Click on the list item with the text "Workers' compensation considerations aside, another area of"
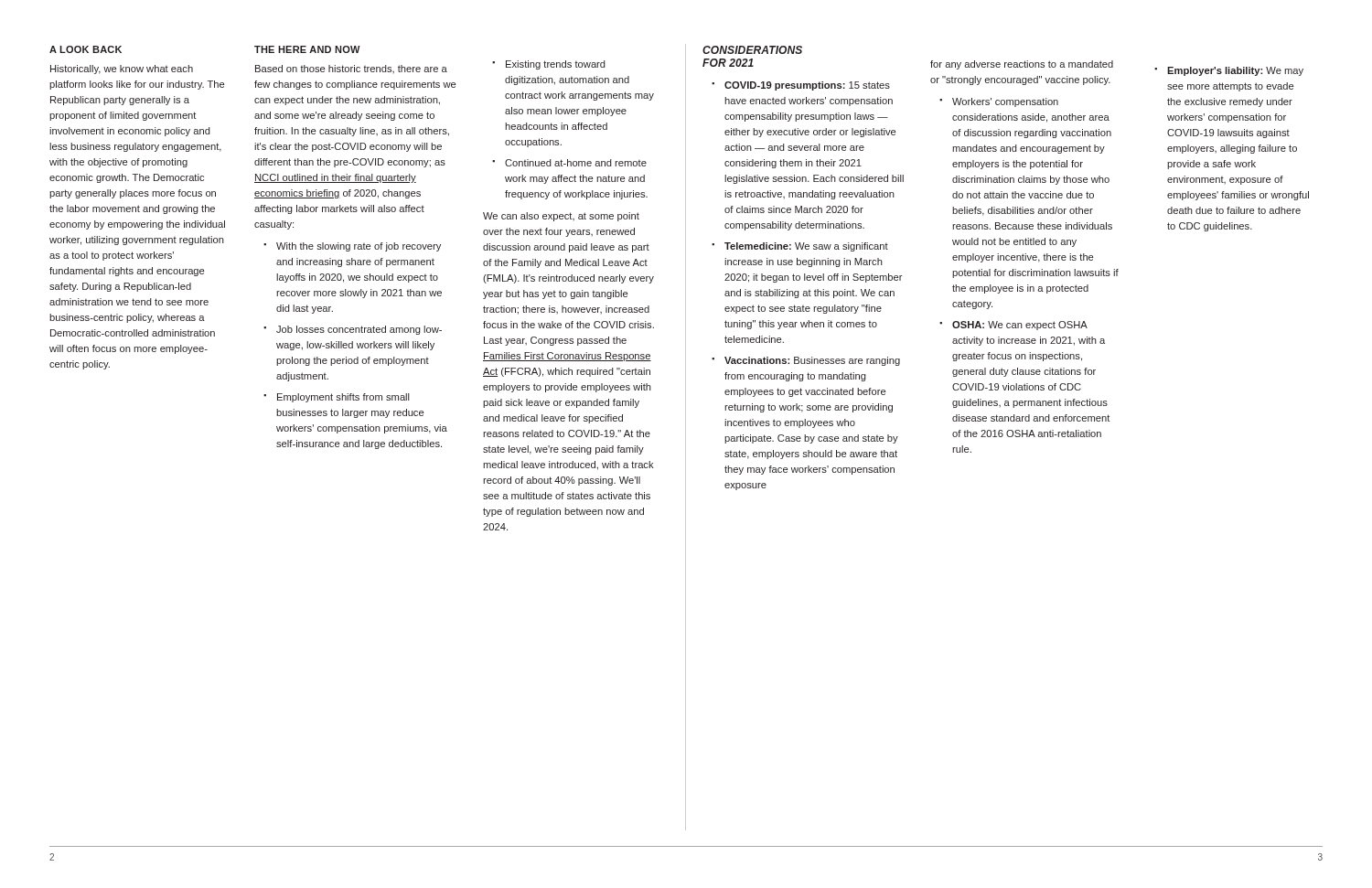This screenshot has width=1372, height=888. click(x=1035, y=203)
